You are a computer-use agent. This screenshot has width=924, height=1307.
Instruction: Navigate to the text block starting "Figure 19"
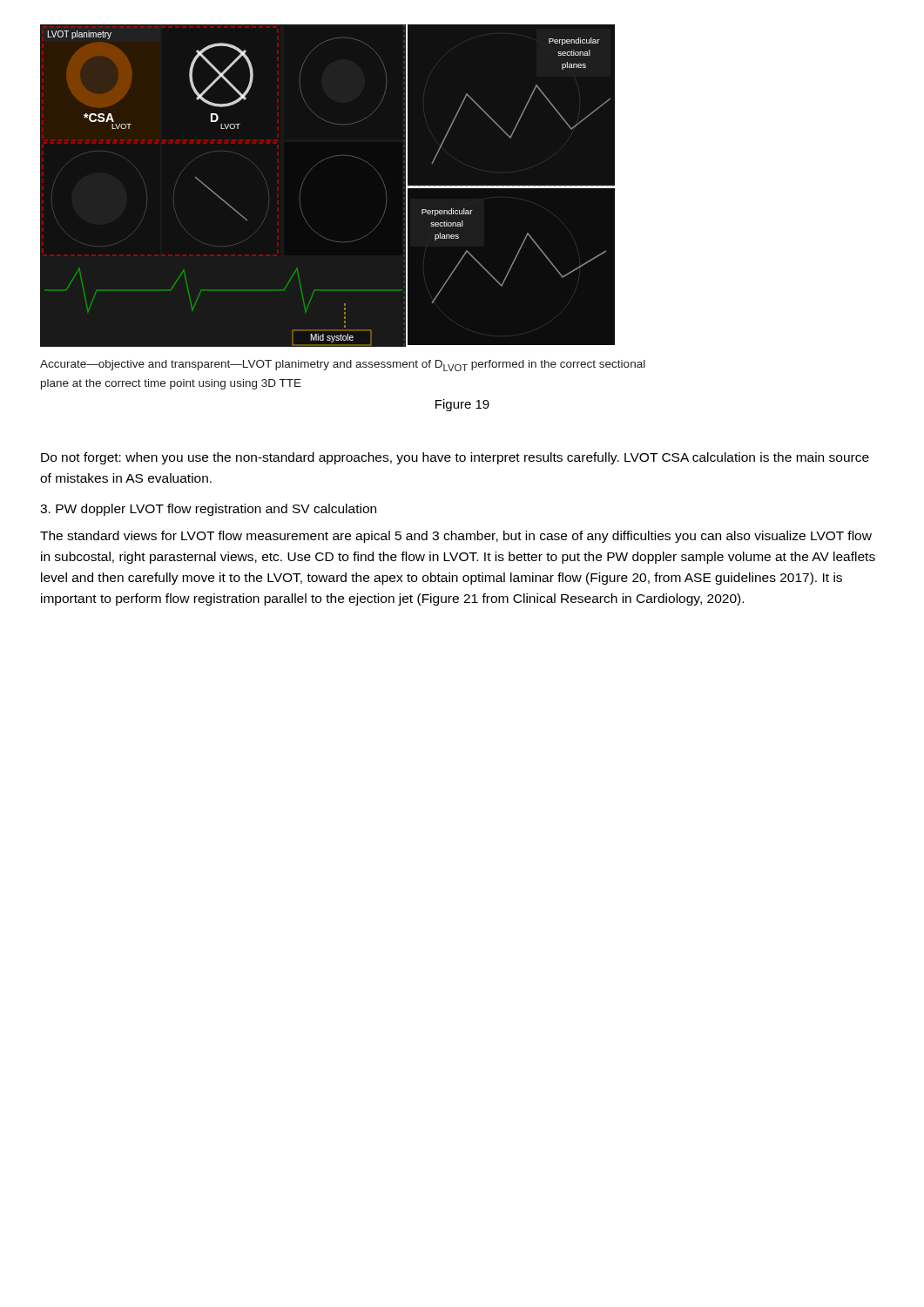tap(462, 404)
